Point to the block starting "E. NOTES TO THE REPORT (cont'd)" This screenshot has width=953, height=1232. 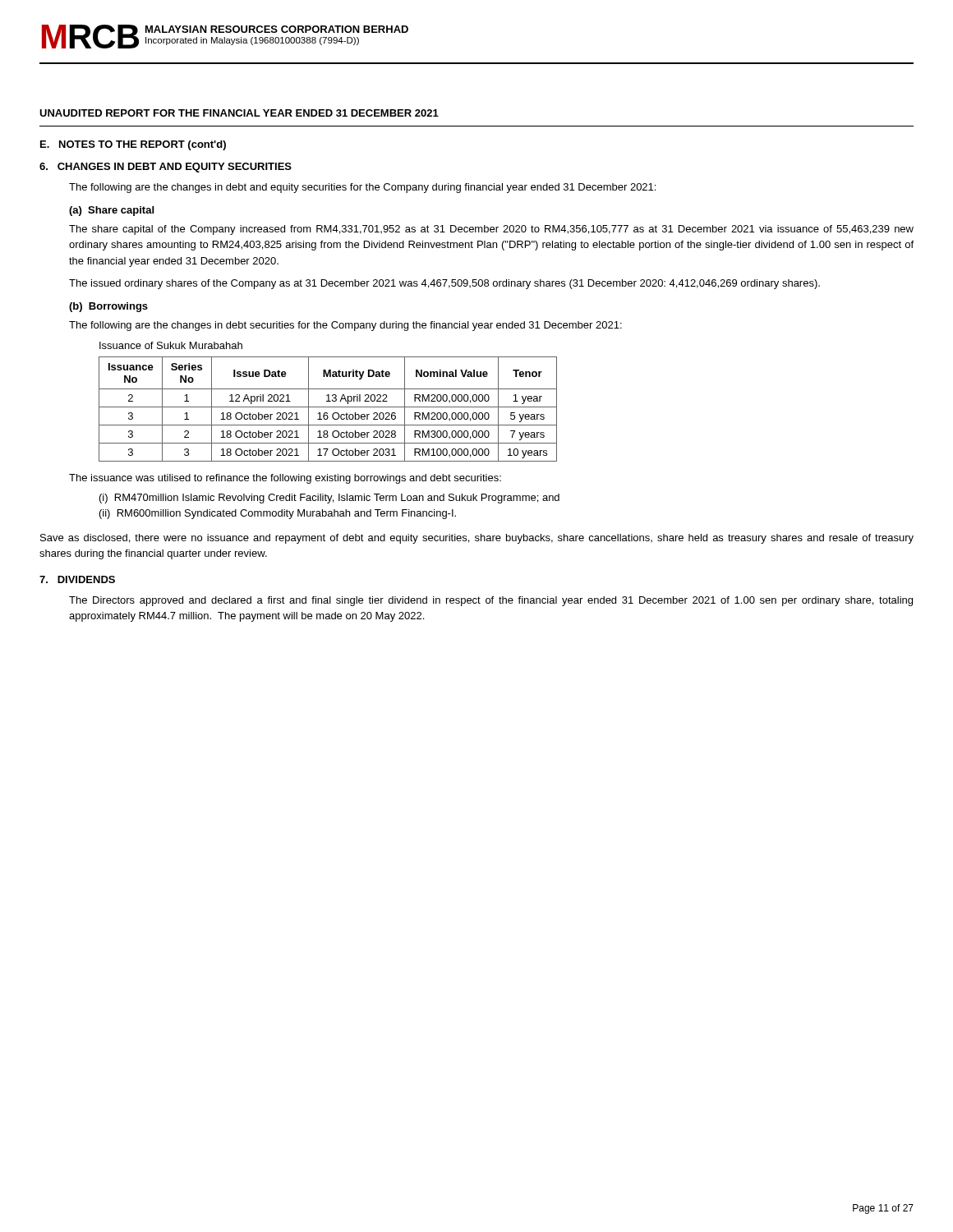133,144
